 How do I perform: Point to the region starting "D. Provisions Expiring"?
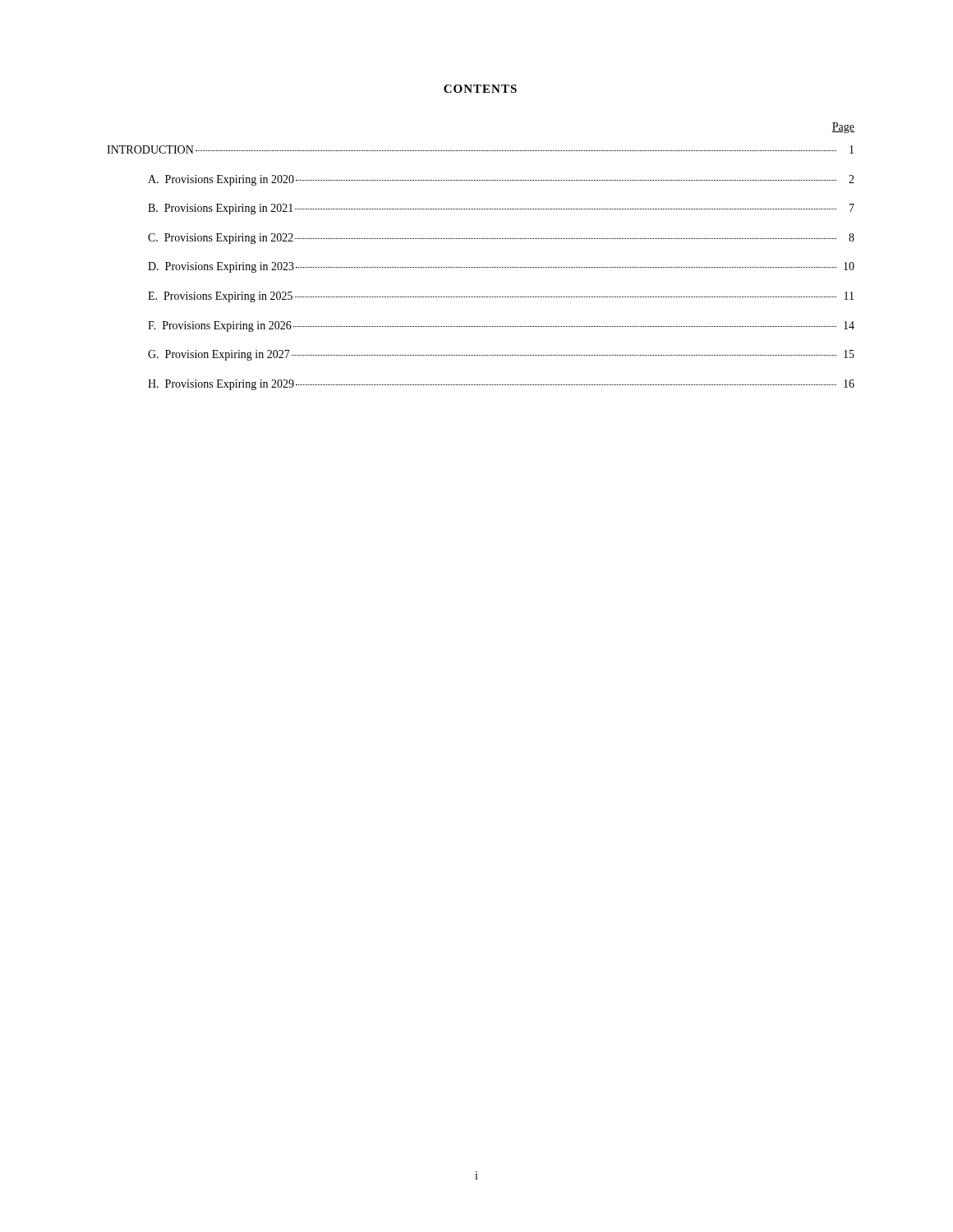click(x=501, y=267)
